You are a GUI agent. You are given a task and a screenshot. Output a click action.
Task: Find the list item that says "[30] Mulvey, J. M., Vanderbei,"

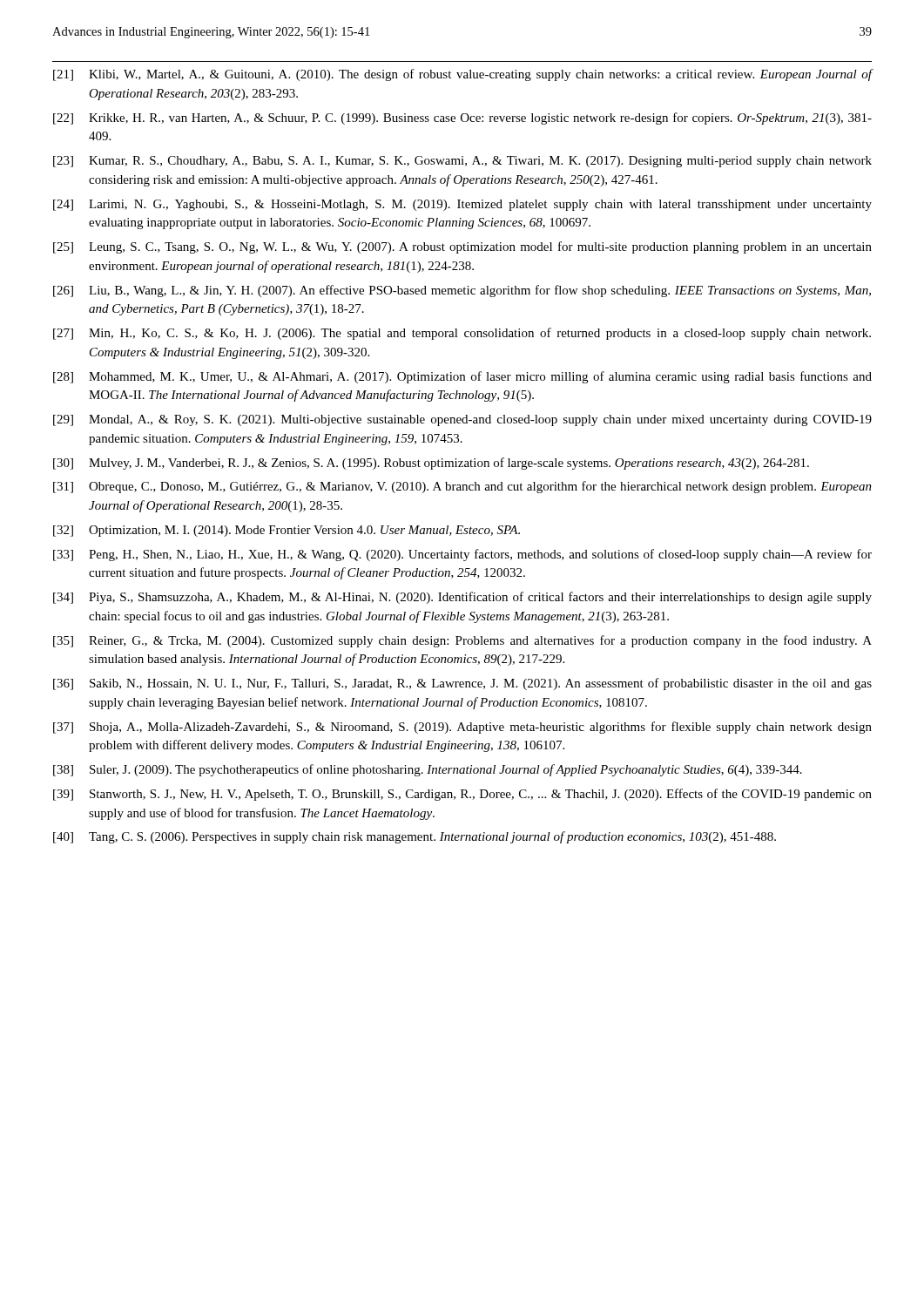pyautogui.click(x=462, y=463)
